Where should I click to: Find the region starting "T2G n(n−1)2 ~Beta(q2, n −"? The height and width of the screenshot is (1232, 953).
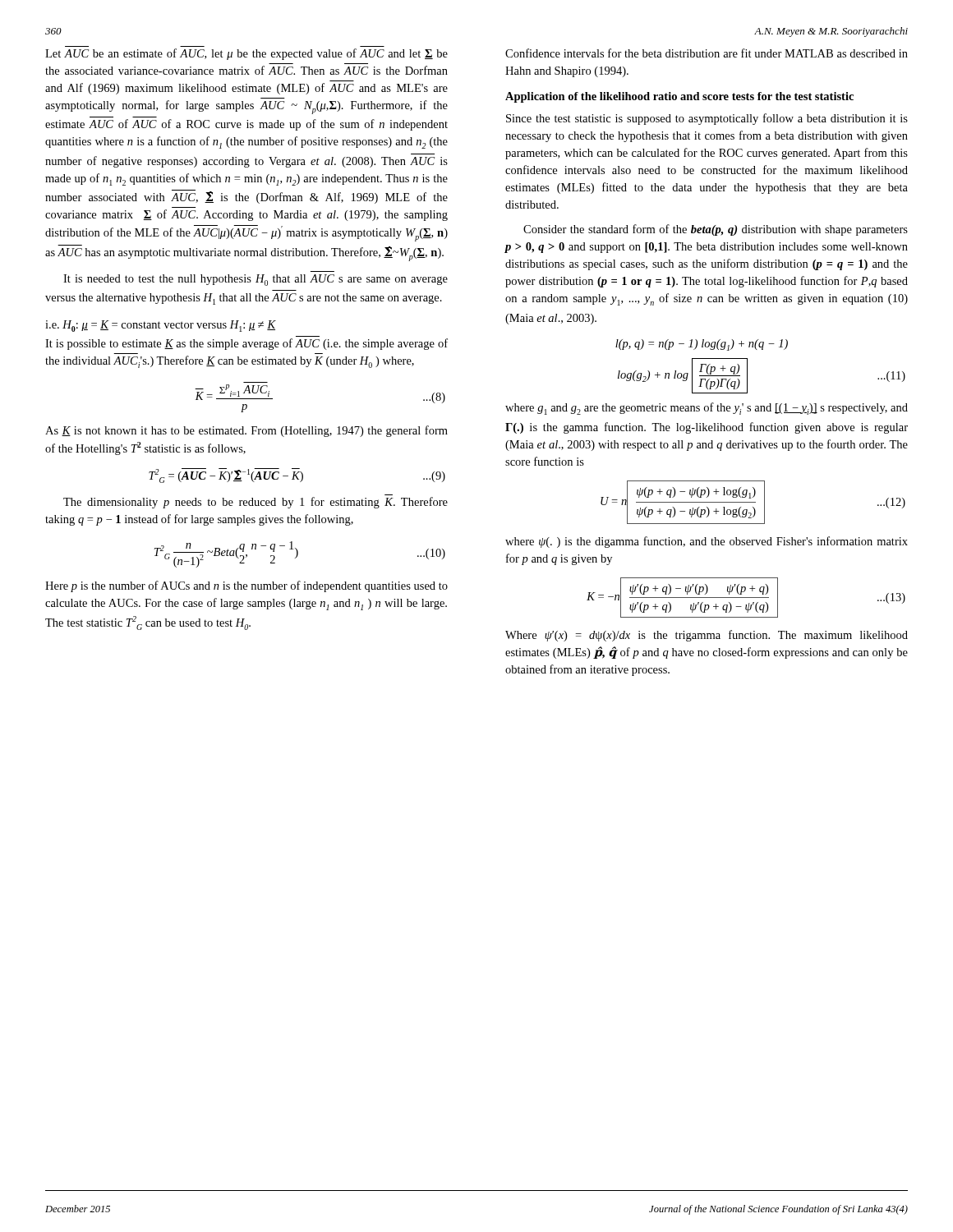246,553
